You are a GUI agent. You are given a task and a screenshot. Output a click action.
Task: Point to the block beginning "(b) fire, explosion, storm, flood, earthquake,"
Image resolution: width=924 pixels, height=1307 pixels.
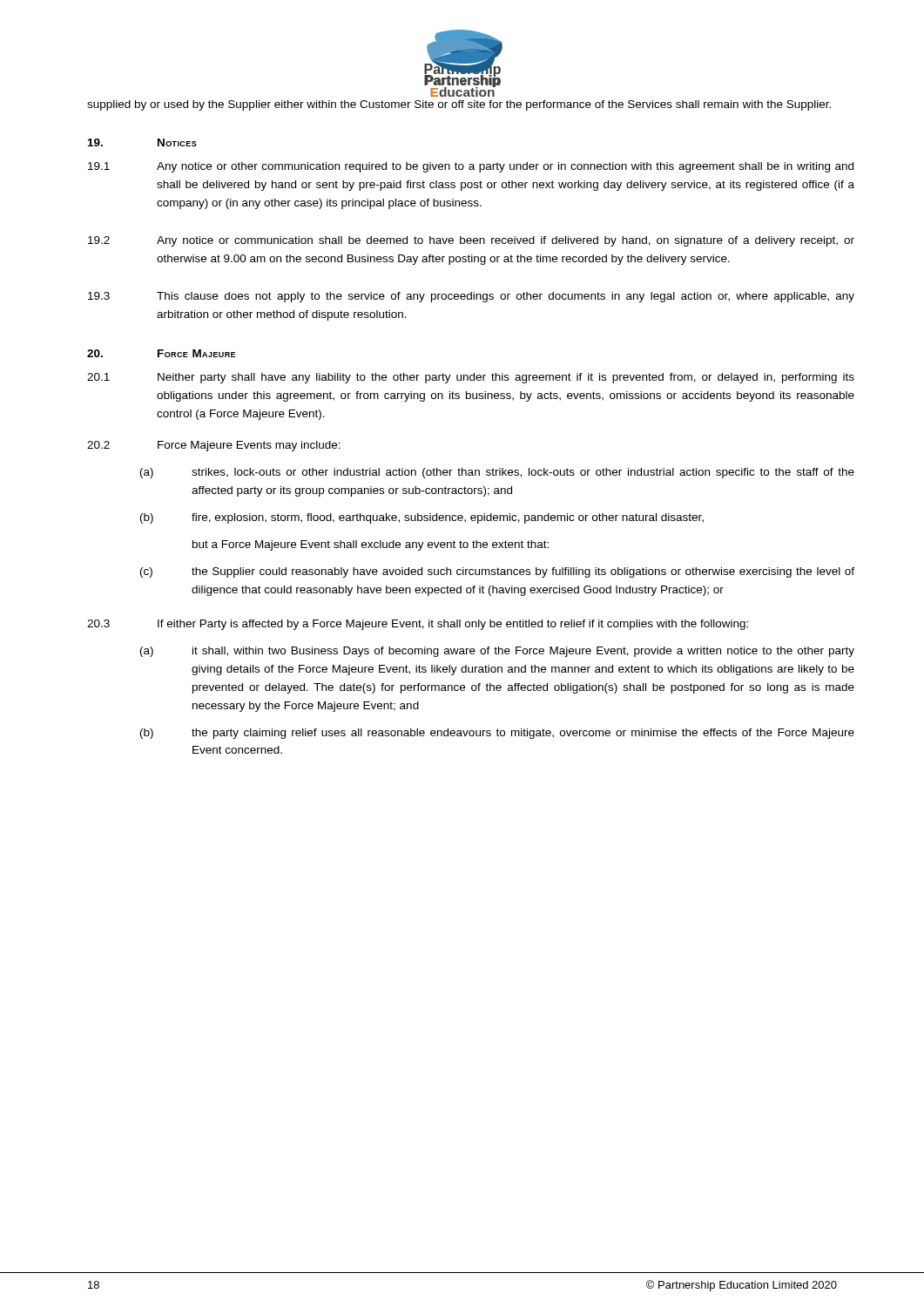tap(497, 518)
